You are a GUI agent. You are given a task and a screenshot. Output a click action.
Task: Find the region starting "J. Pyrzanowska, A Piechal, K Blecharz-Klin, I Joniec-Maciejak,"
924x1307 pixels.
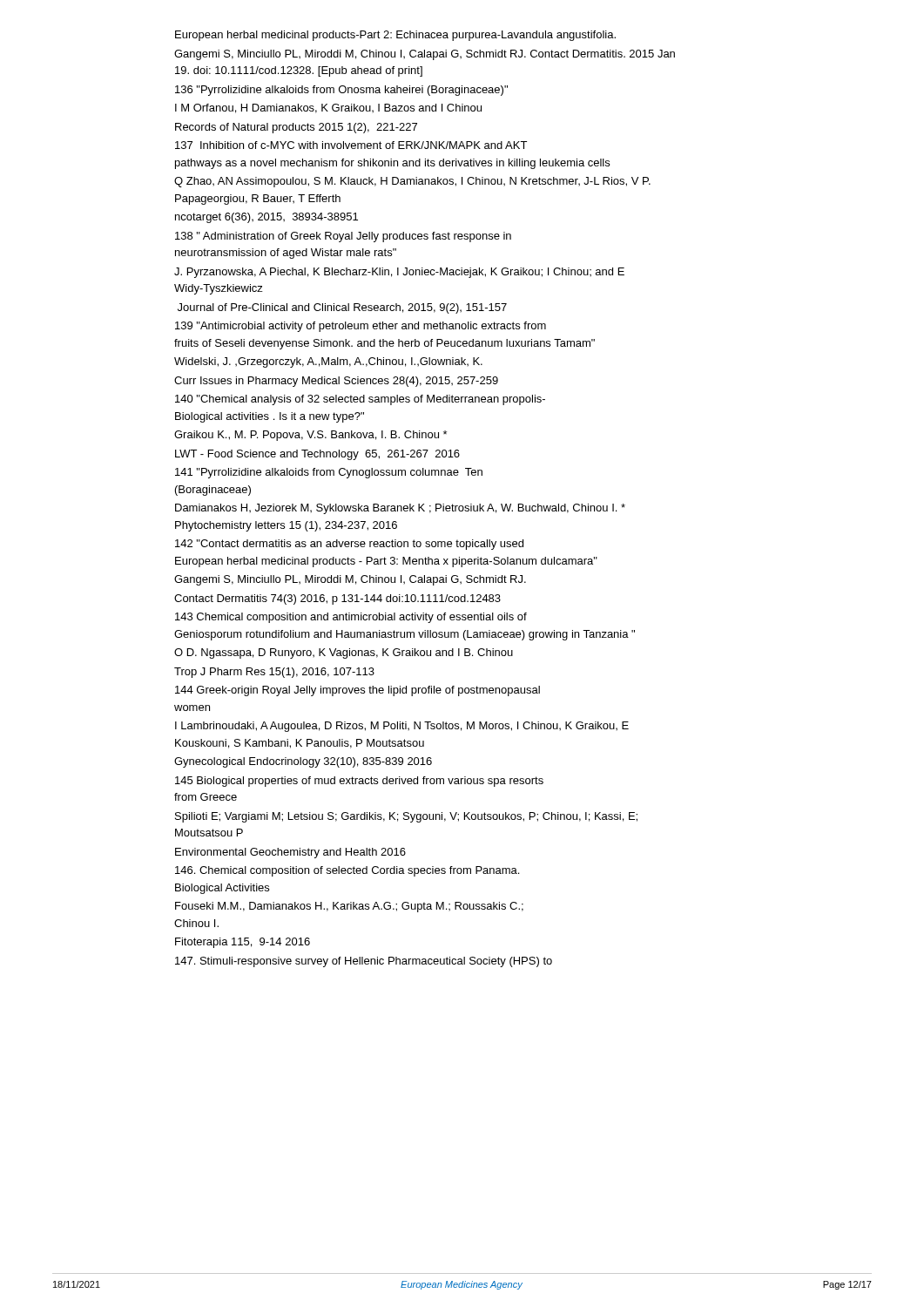(399, 279)
